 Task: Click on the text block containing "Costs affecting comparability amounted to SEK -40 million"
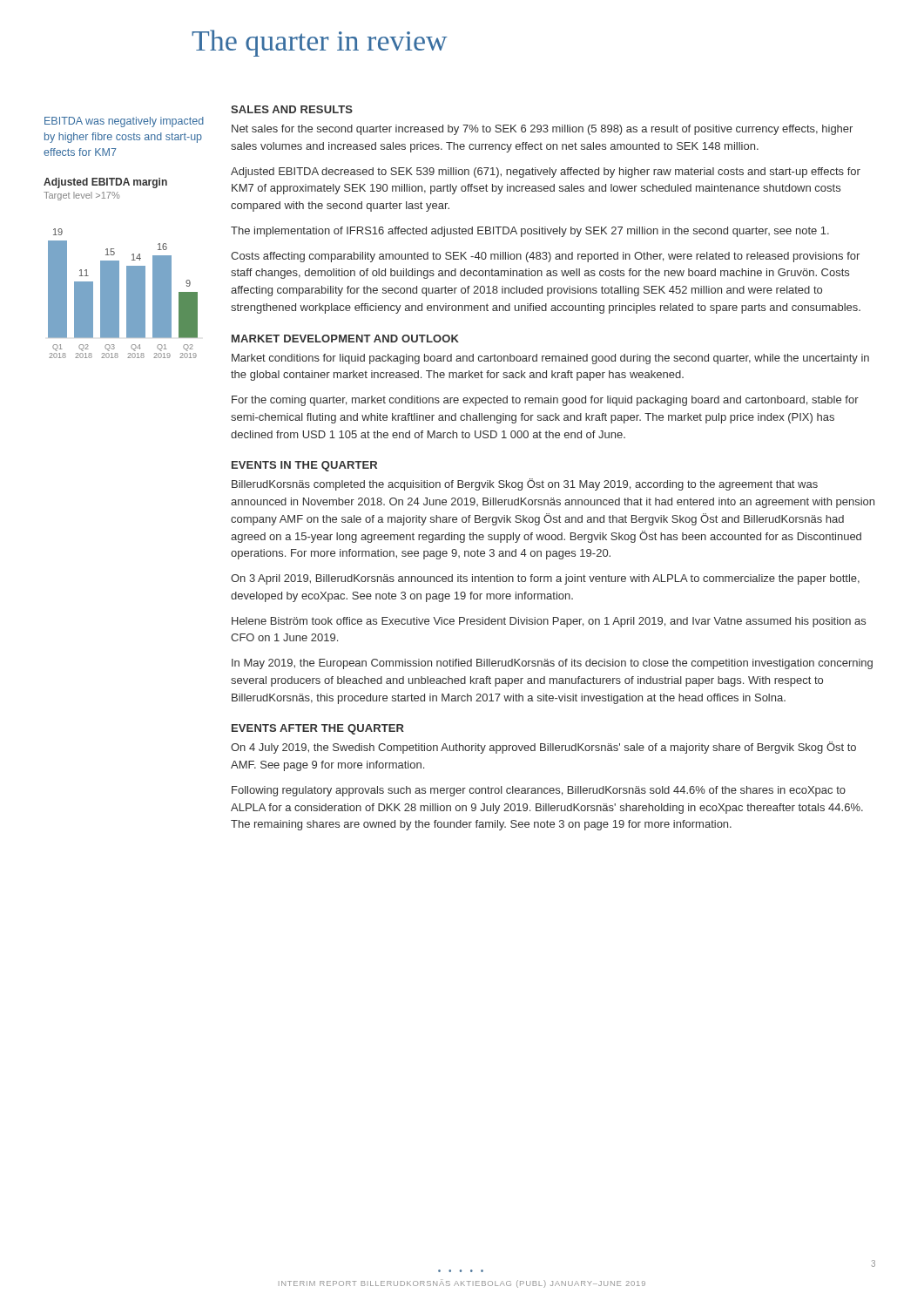[546, 281]
